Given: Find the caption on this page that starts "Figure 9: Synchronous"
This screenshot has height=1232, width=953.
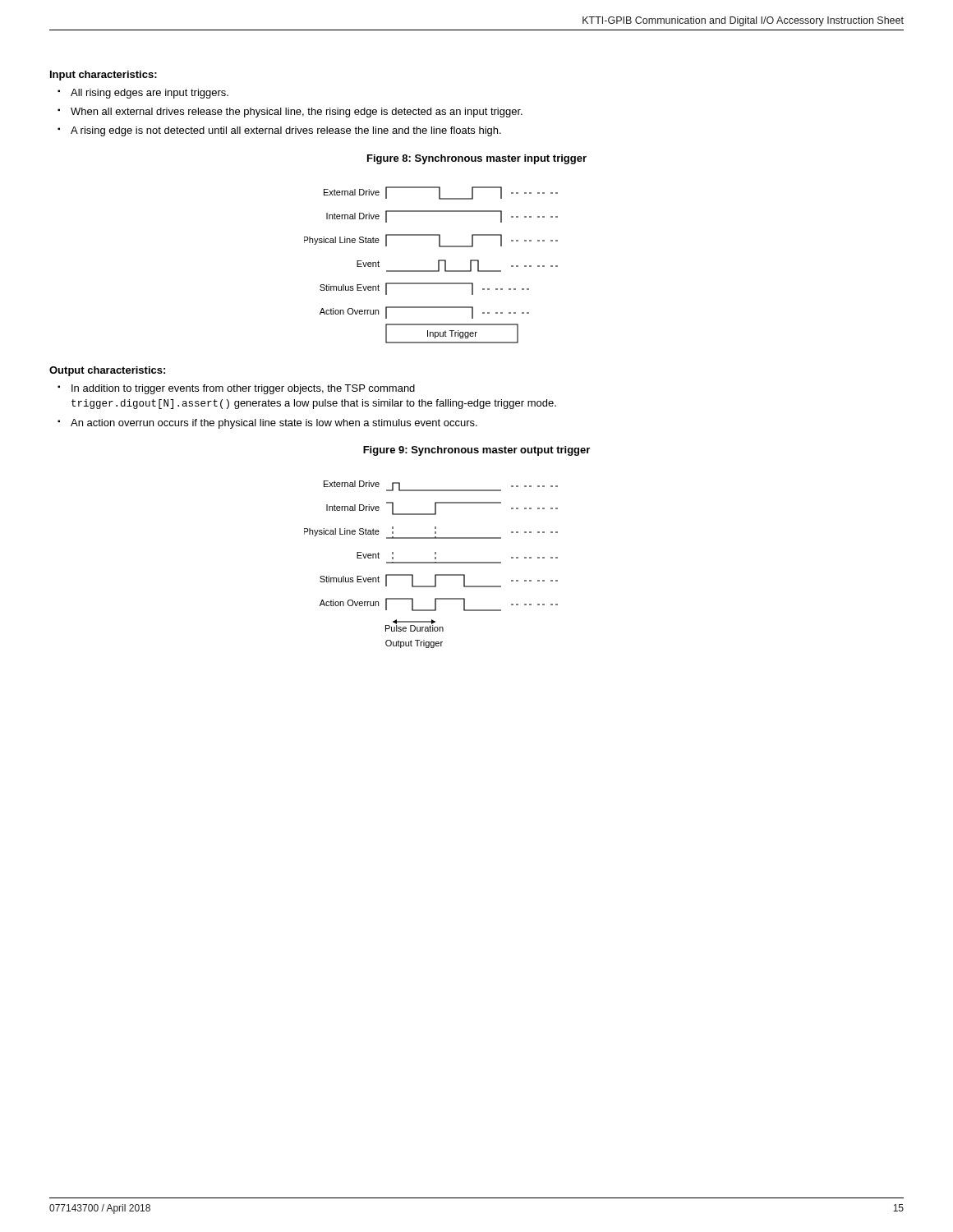Looking at the screenshot, I should (476, 450).
